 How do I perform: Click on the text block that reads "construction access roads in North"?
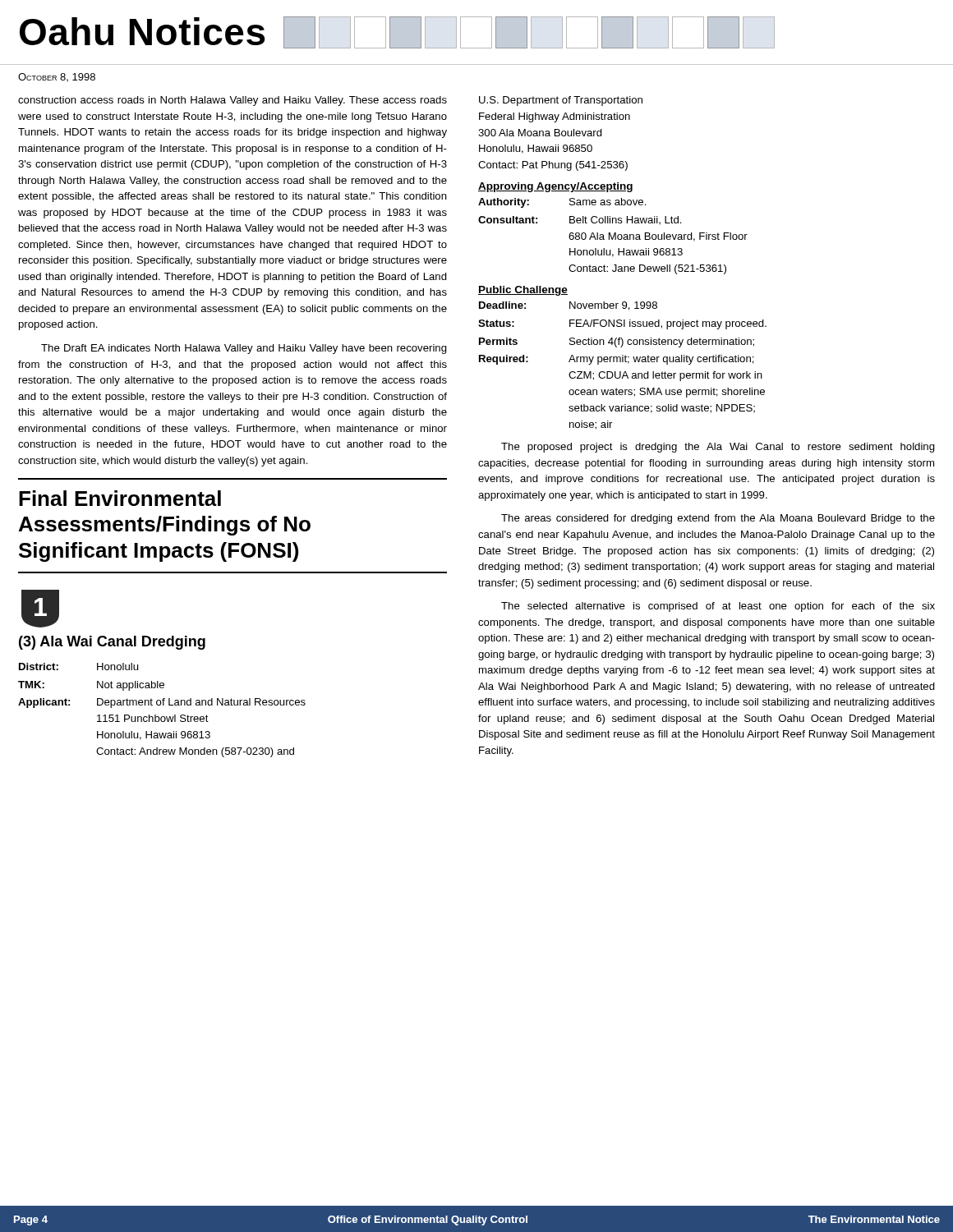(233, 280)
